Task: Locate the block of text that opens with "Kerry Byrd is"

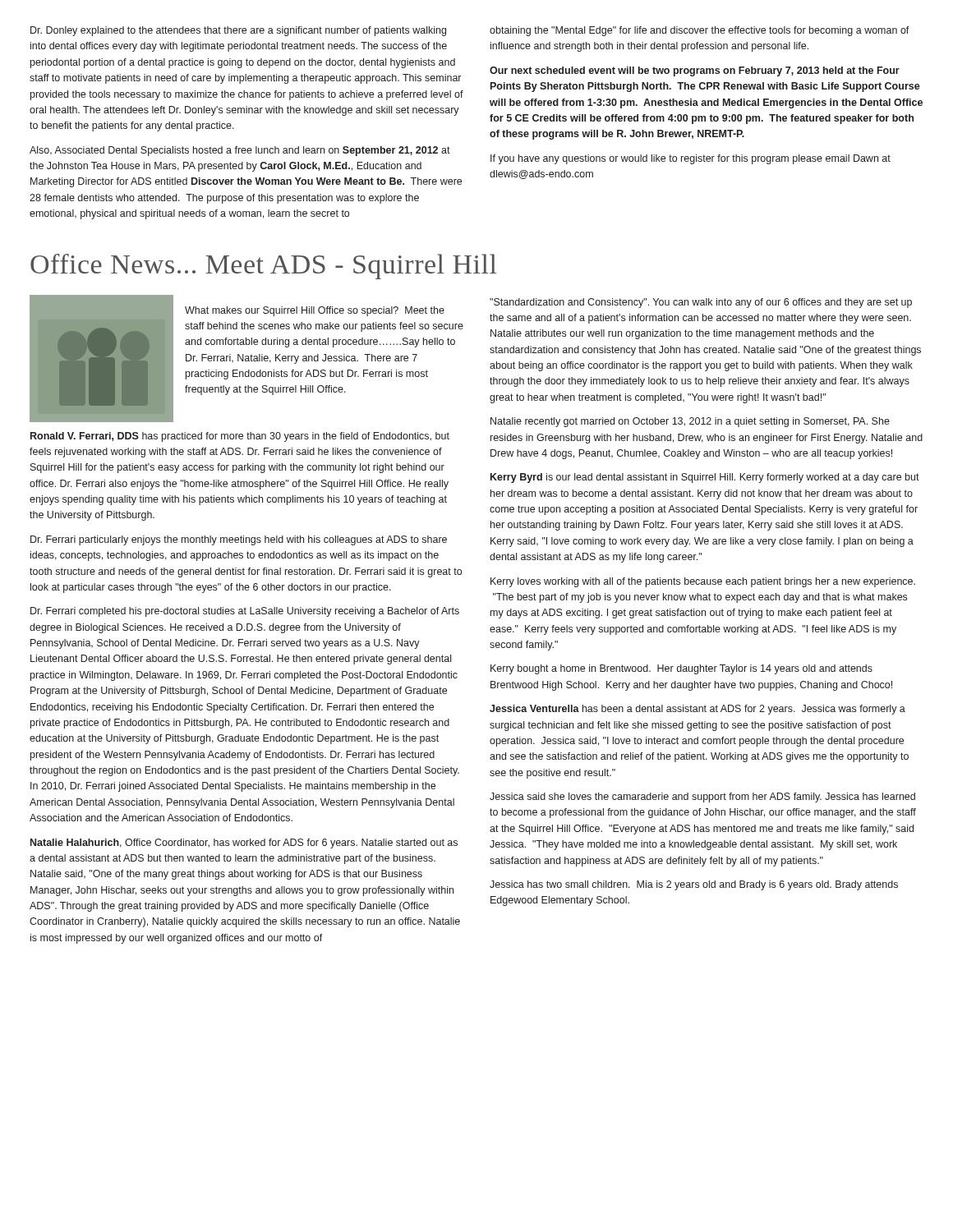Action: [707, 518]
